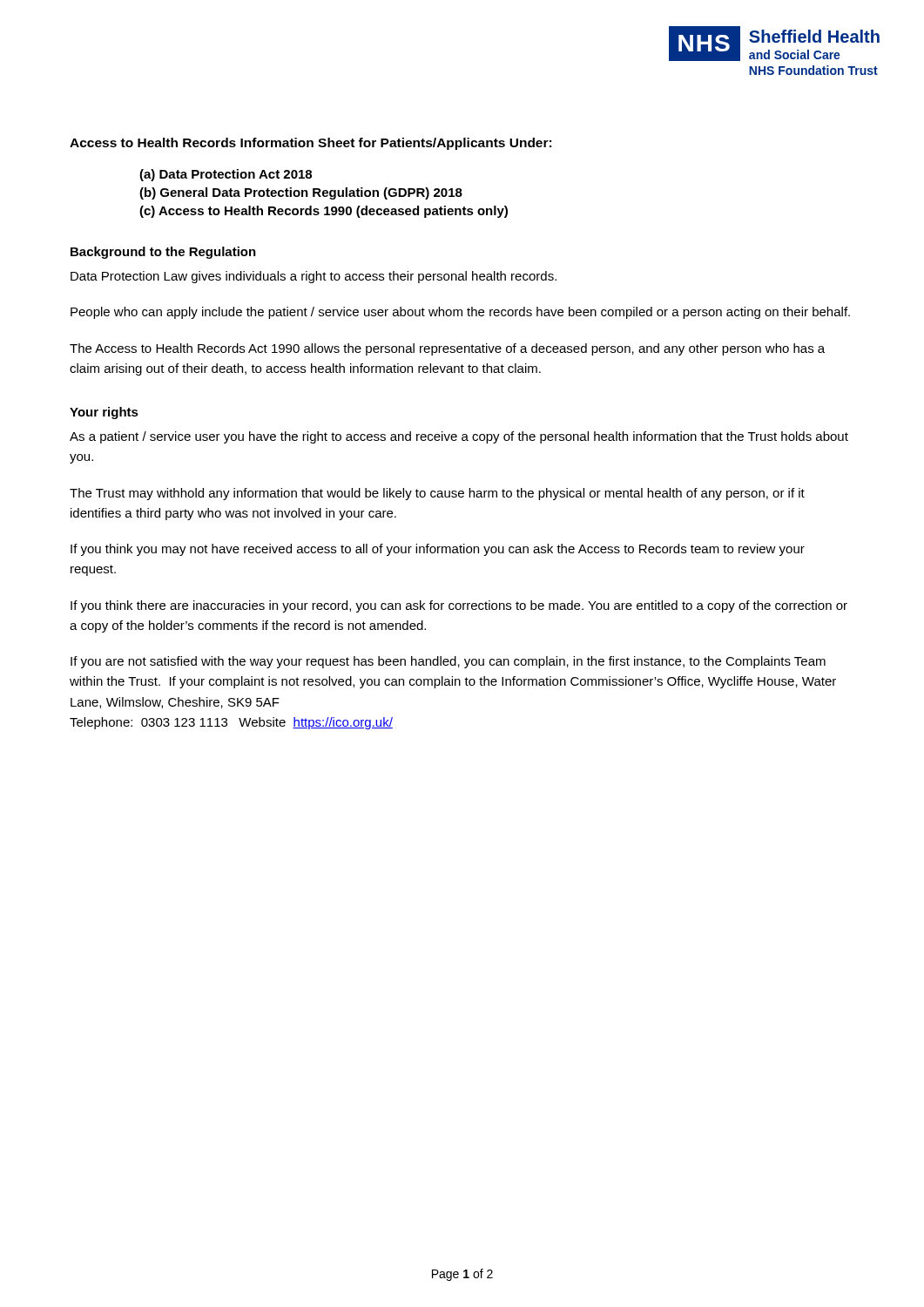Image resolution: width=924 pixels, height=1307 pixels.
Task: Point to "(b) General Data Protection Regulation (GDPR) 2018"
Action: click(x=301, y=192)
